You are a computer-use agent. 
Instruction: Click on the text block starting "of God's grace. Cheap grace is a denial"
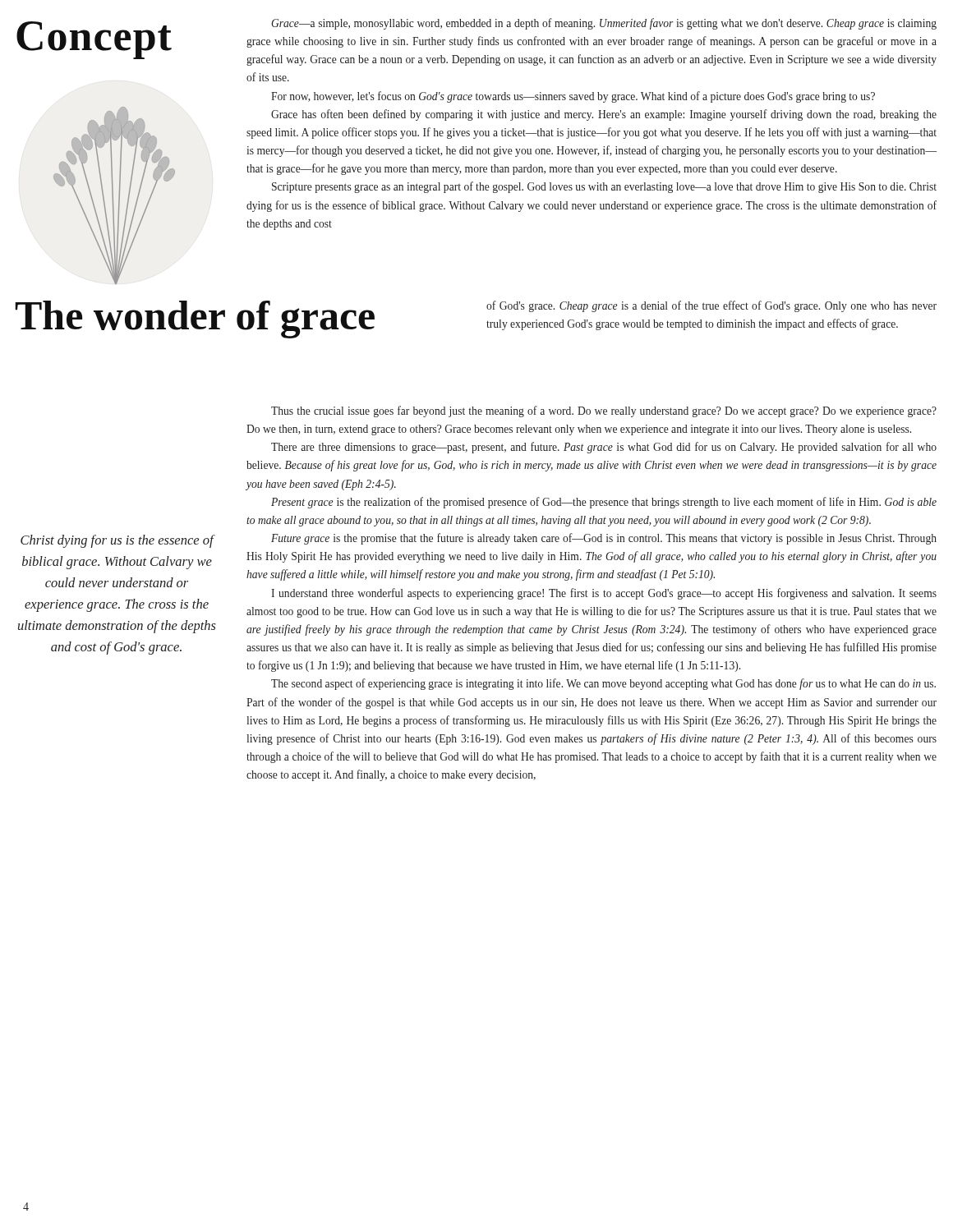coord(711,316)
